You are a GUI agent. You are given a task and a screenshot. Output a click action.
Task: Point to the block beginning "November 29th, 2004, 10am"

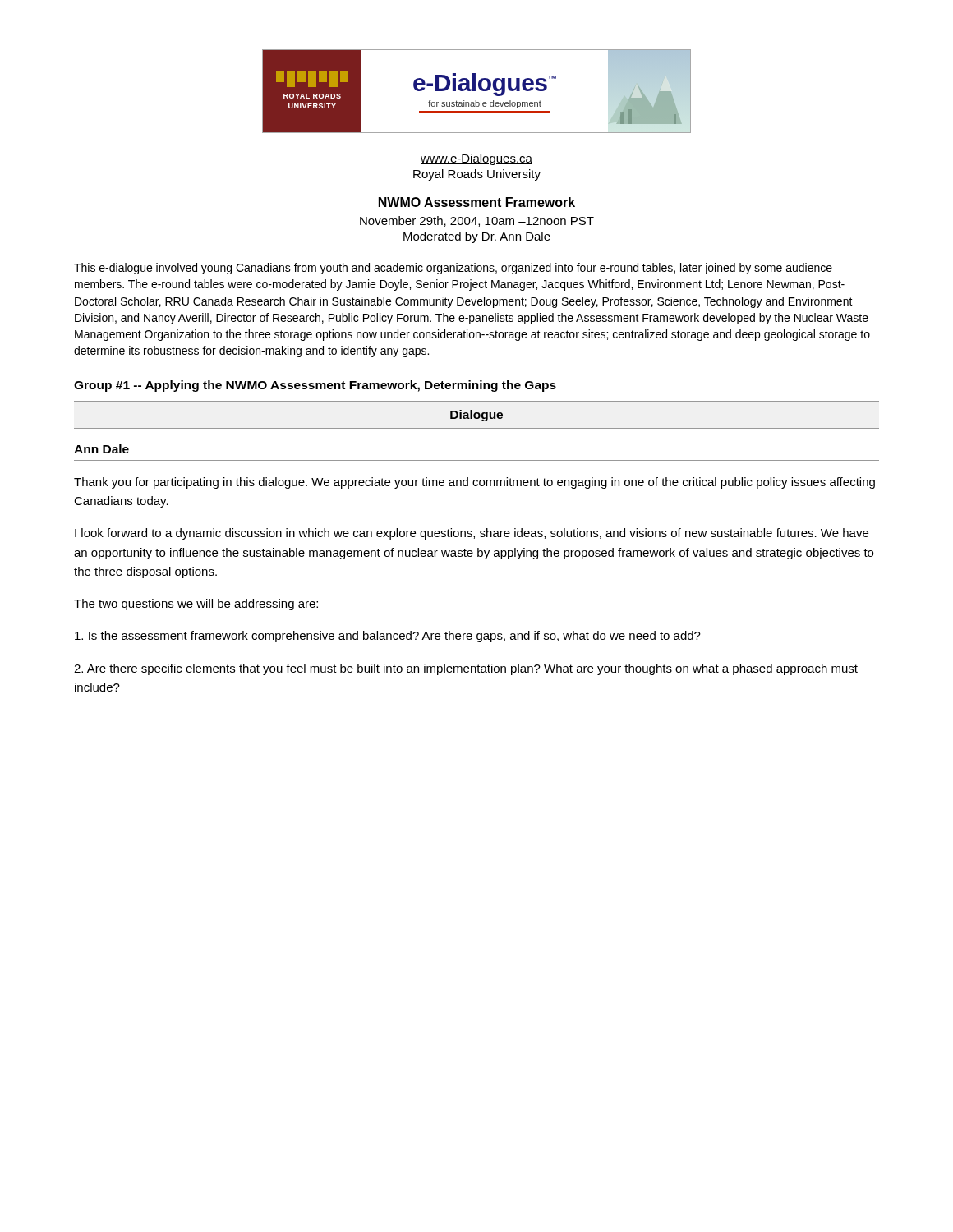[476, 221]
